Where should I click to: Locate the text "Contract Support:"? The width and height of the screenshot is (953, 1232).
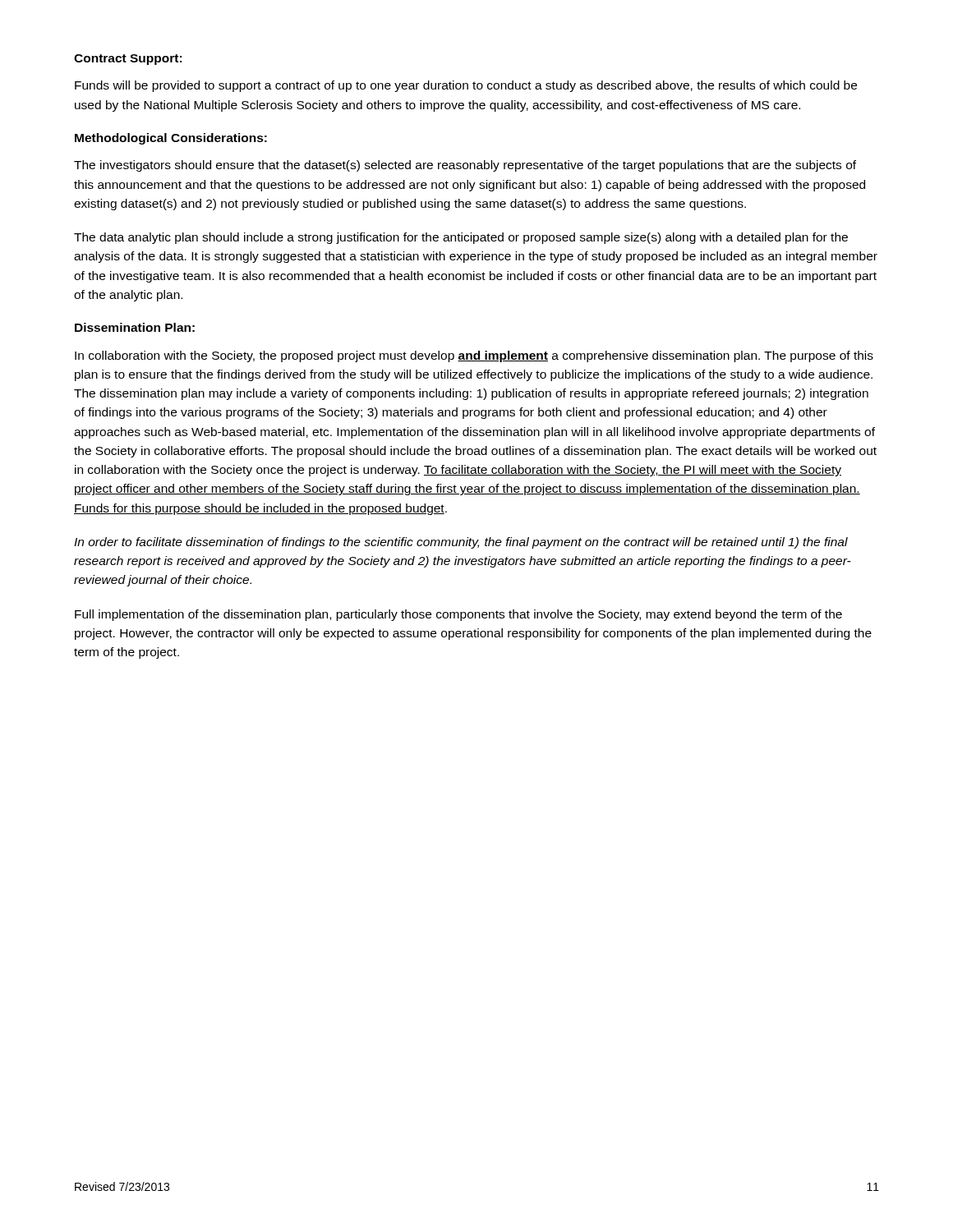click(x=128, y=58)
